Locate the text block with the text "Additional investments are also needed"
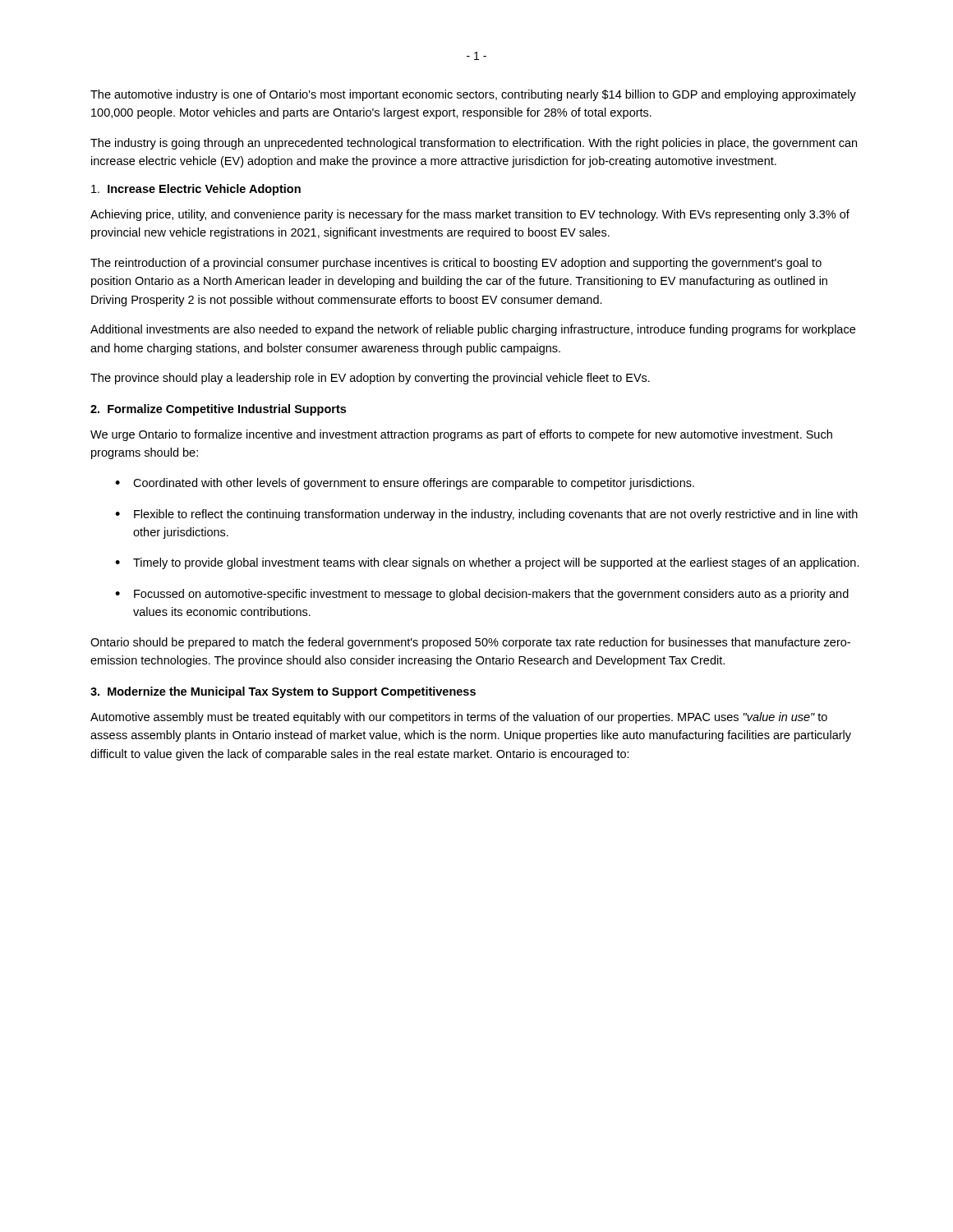 point(473,339)
